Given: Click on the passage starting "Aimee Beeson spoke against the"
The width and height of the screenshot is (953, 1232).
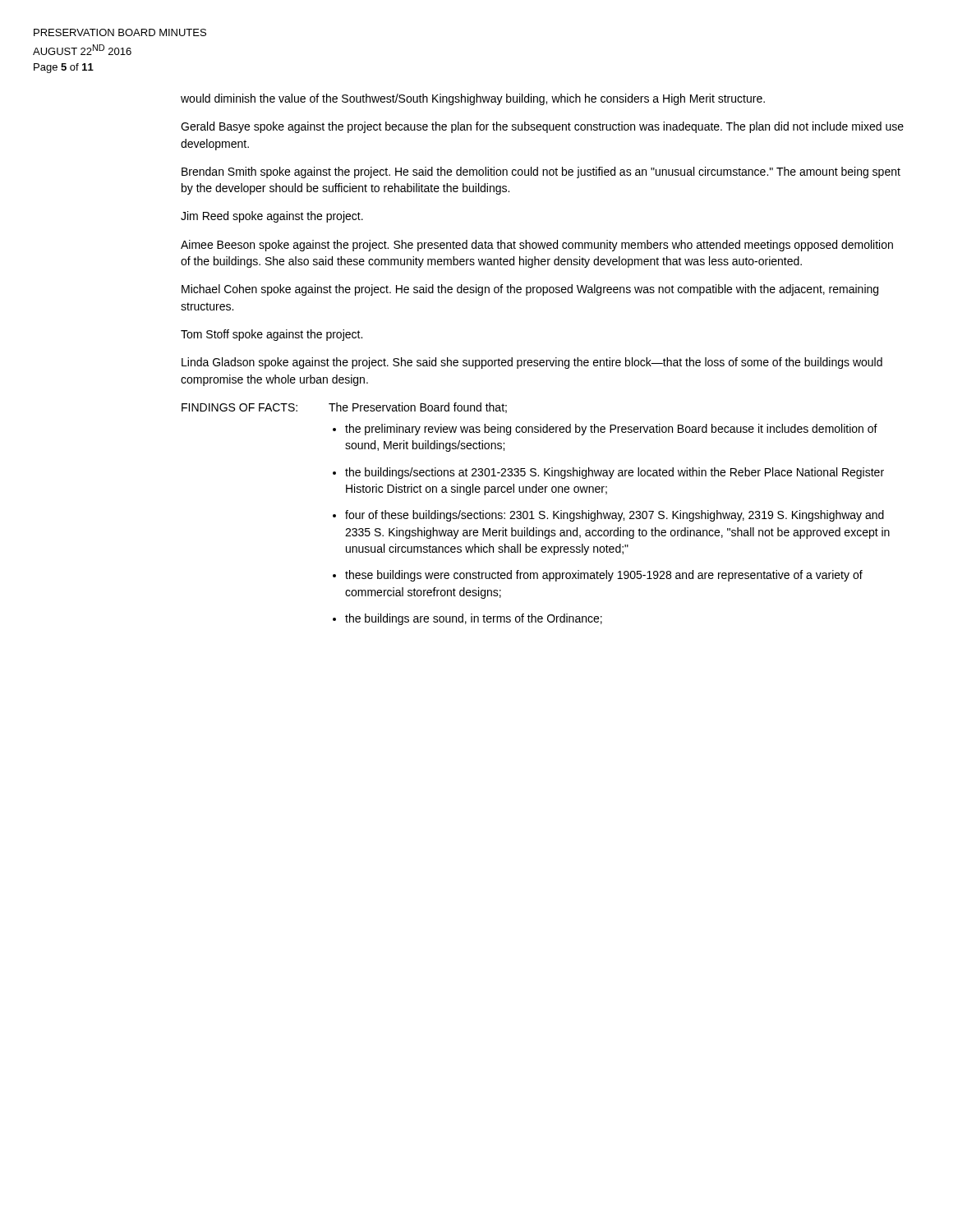Looking at the screenshot, I should click(537, 253).
